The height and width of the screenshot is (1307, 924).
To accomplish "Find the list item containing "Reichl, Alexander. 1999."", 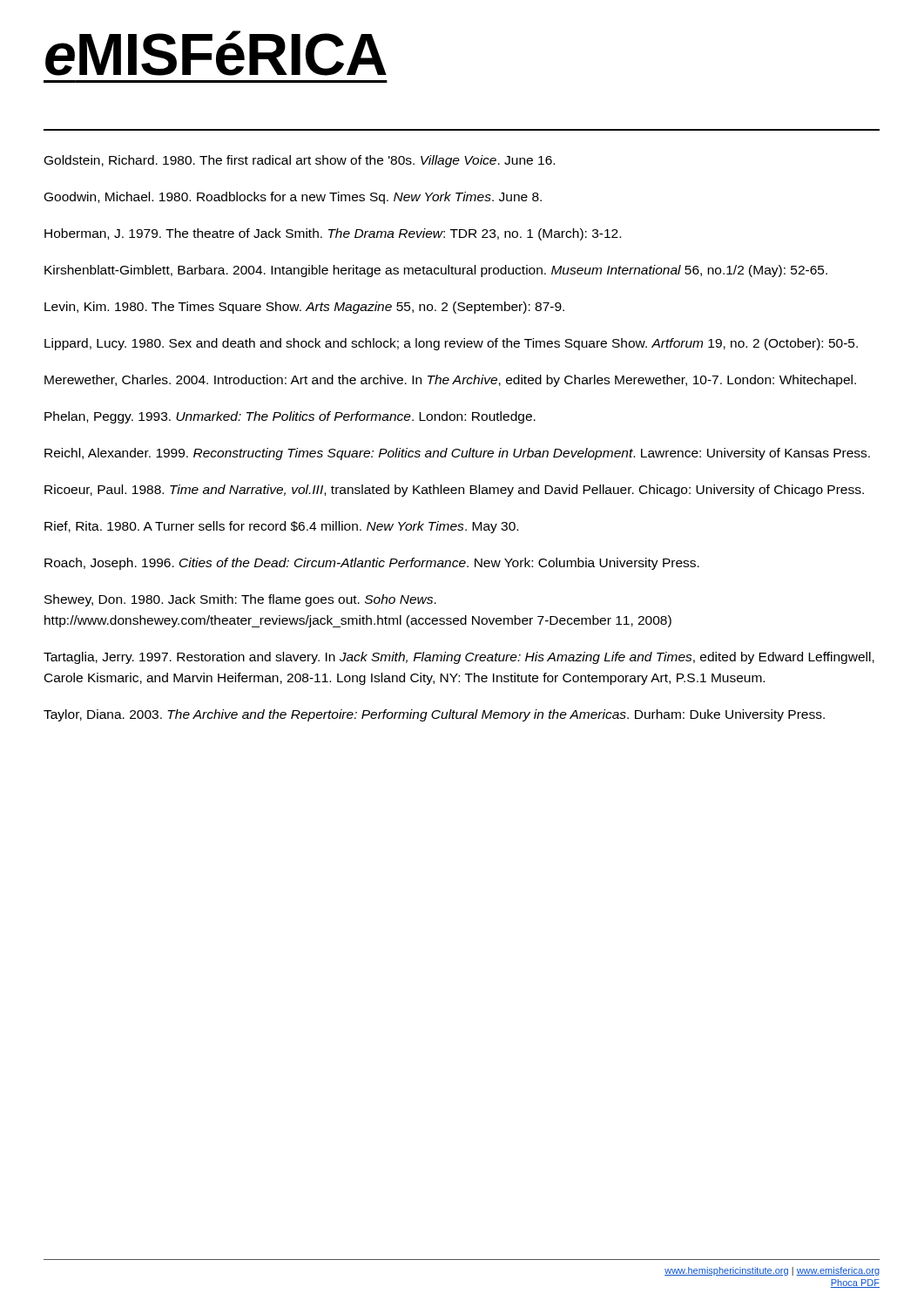I will click(x=457, y=453).
